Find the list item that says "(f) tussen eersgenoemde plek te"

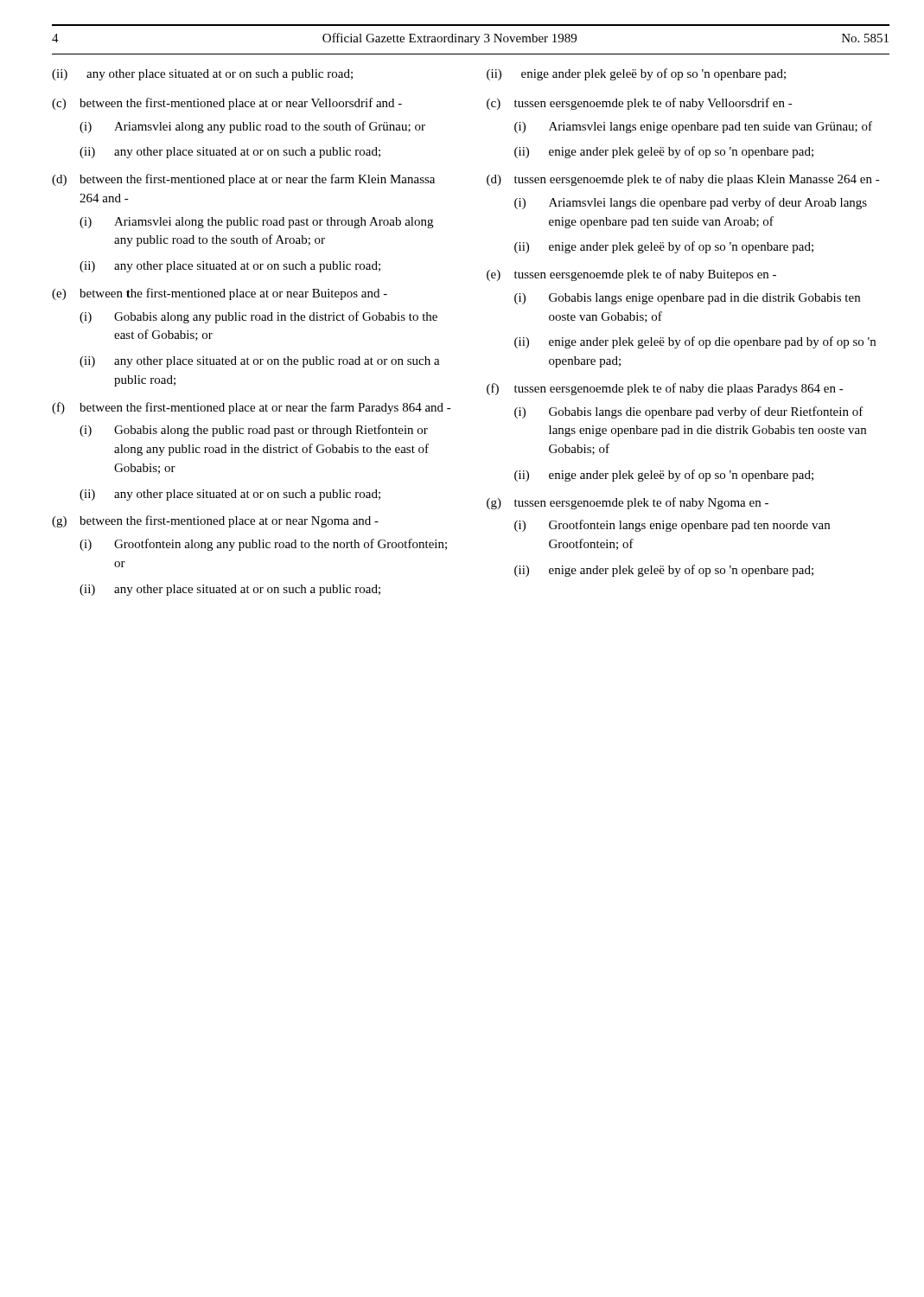(688, 432)
